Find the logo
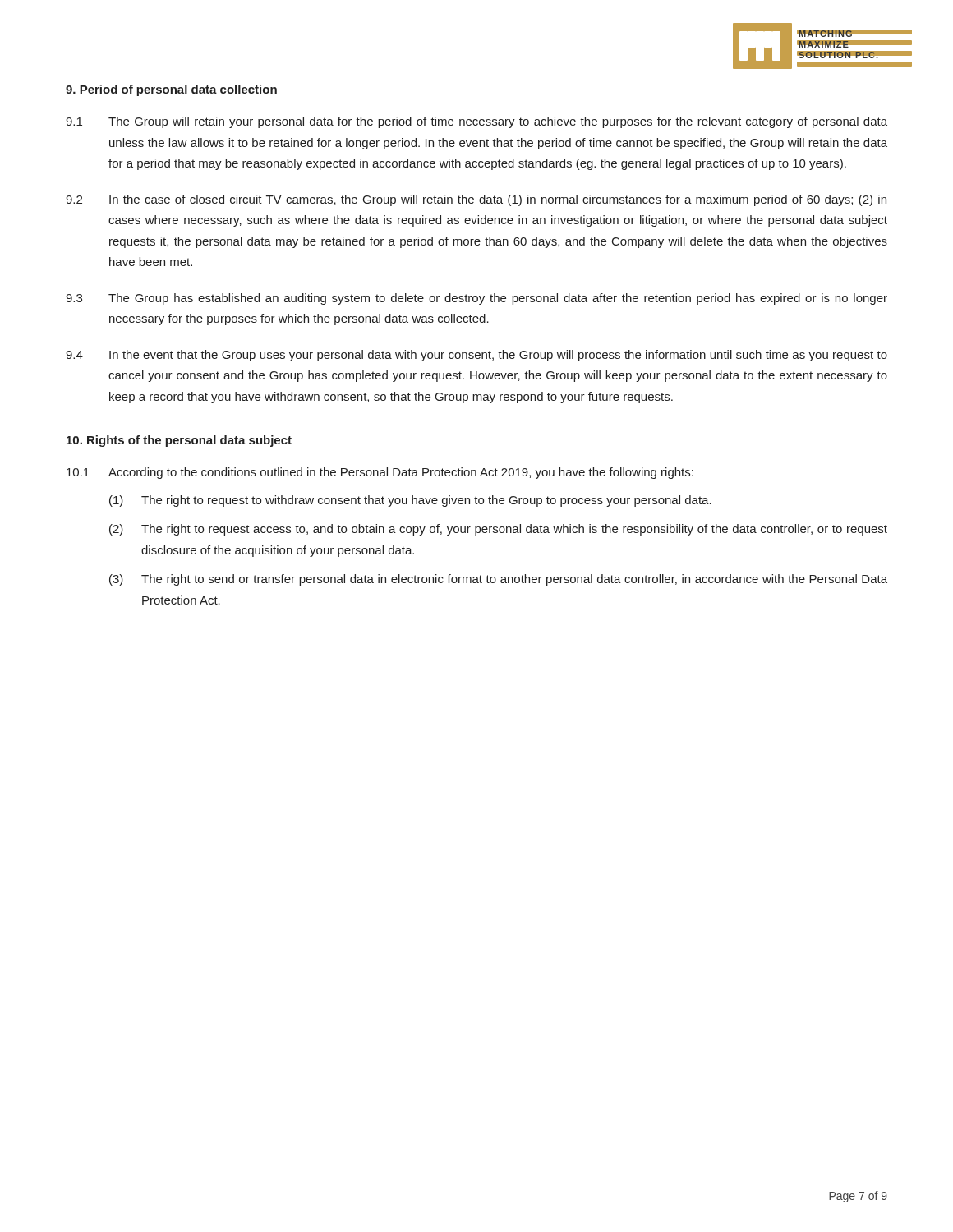Viewport: 953px width, 1232px height. 823,48
